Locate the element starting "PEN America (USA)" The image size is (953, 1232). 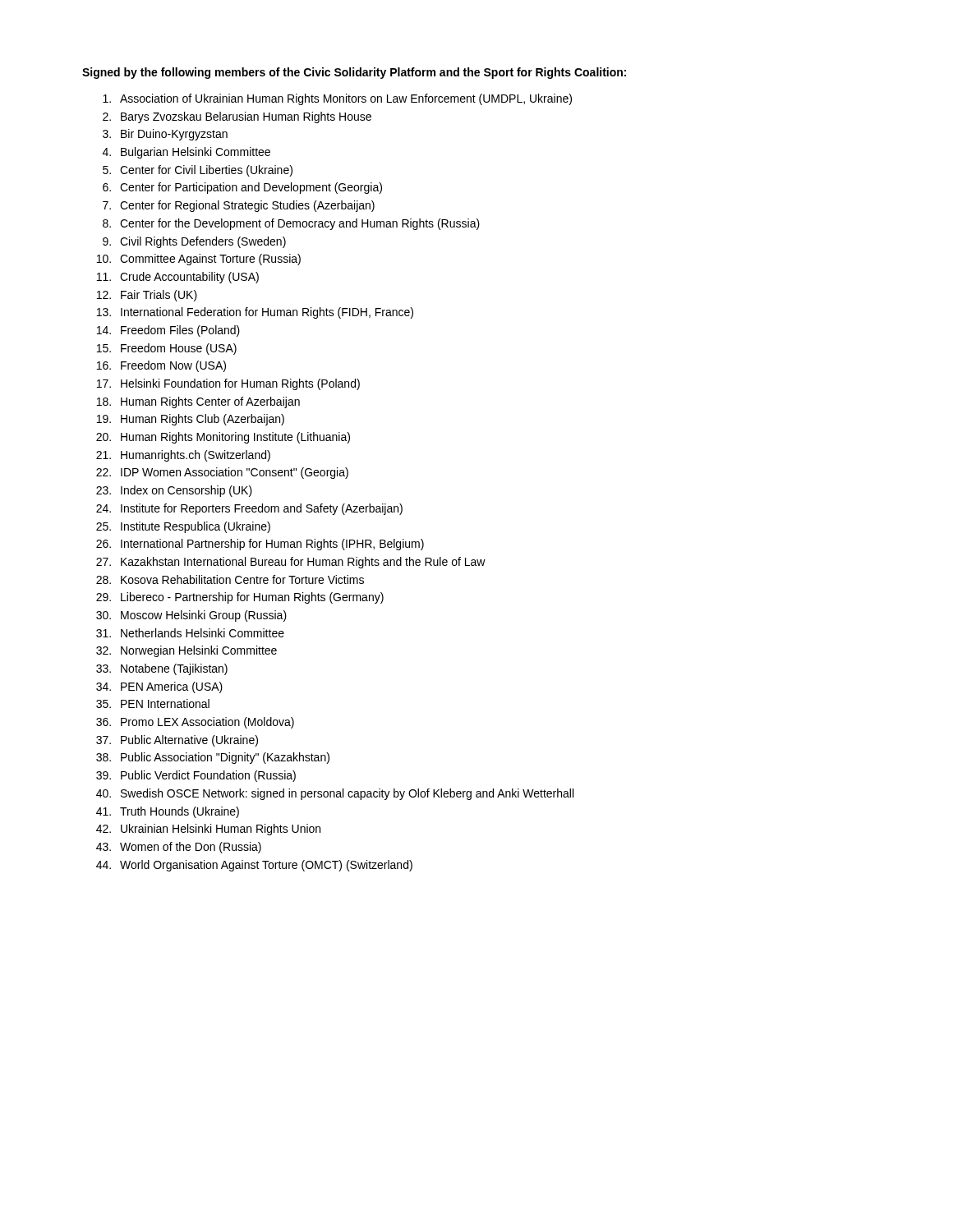(171, 686)
